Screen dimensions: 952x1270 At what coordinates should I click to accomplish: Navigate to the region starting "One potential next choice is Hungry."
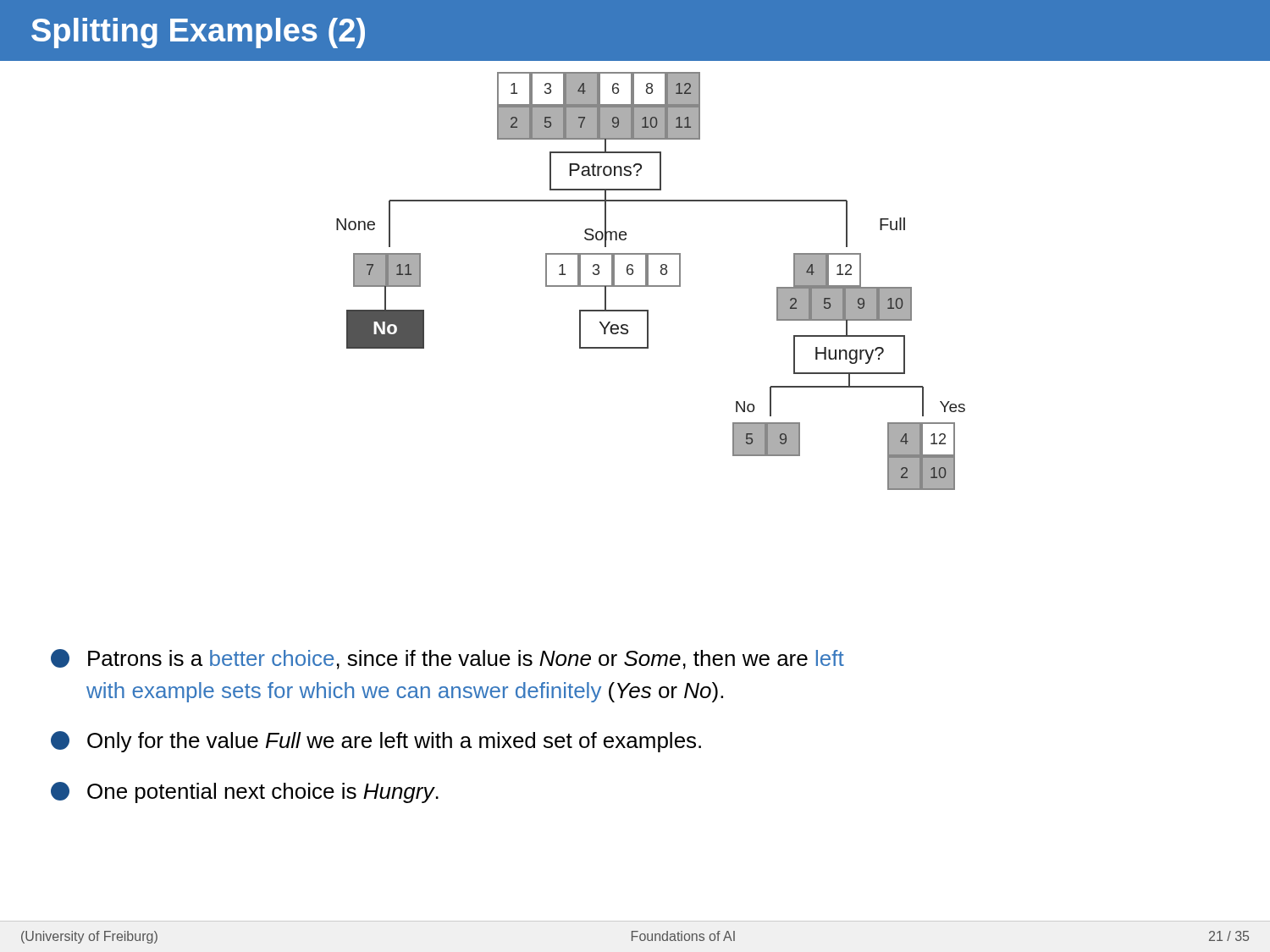(x=245, y=792)
